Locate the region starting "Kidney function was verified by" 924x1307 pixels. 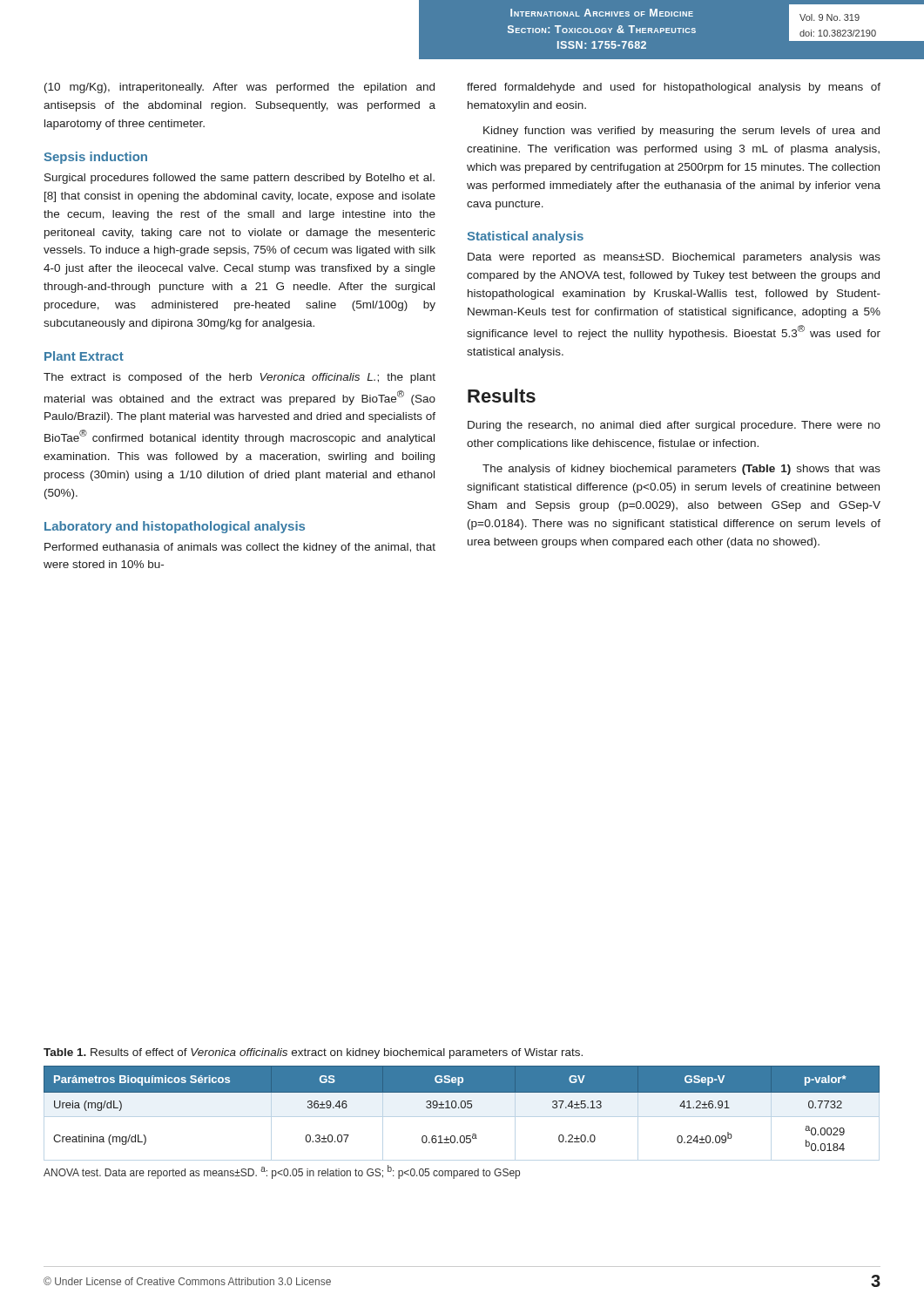(x=674, y=167)
